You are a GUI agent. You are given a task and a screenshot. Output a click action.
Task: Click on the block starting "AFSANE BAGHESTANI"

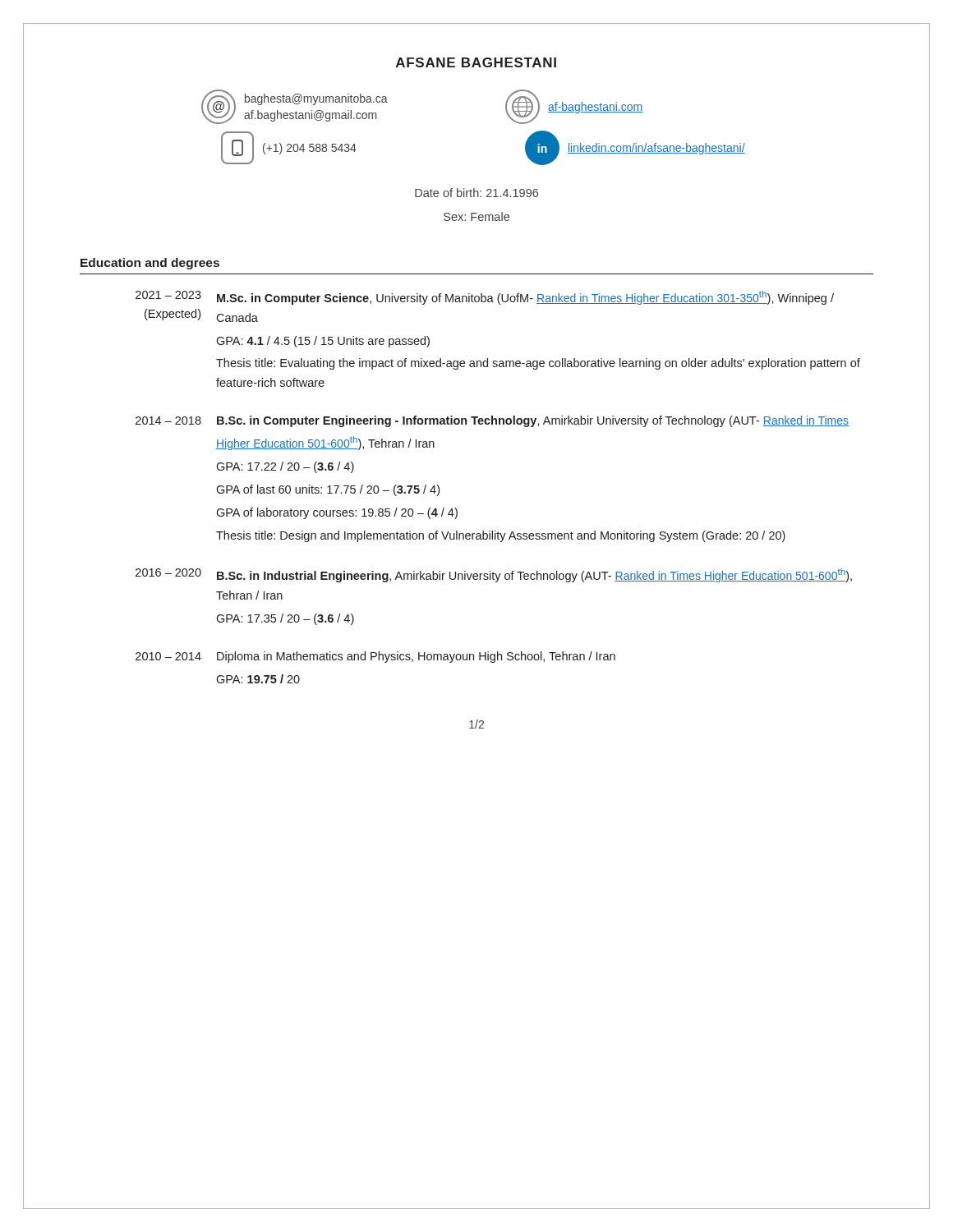476,63
